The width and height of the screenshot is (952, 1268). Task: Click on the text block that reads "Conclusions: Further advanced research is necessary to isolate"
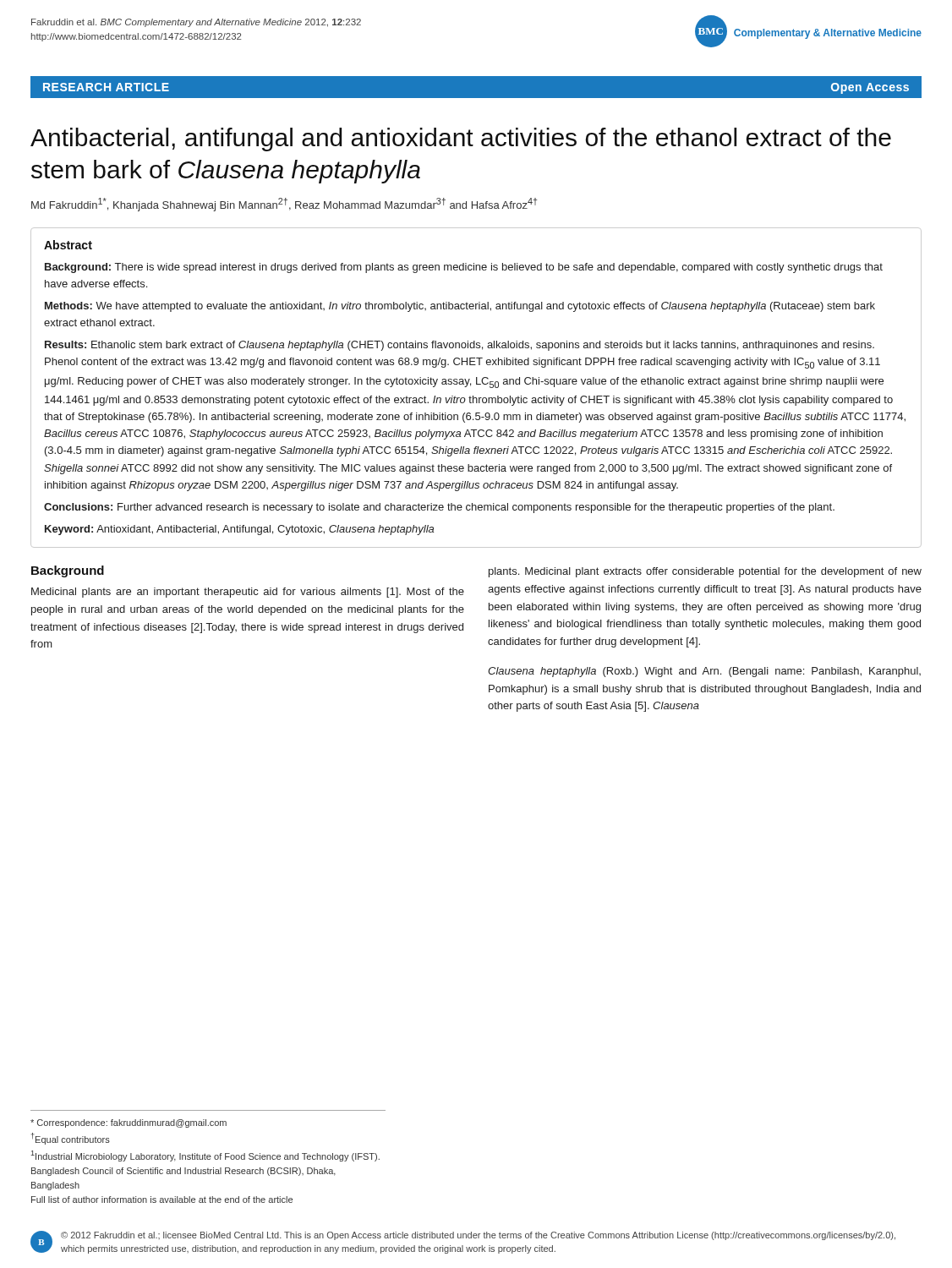click(440, 507)
